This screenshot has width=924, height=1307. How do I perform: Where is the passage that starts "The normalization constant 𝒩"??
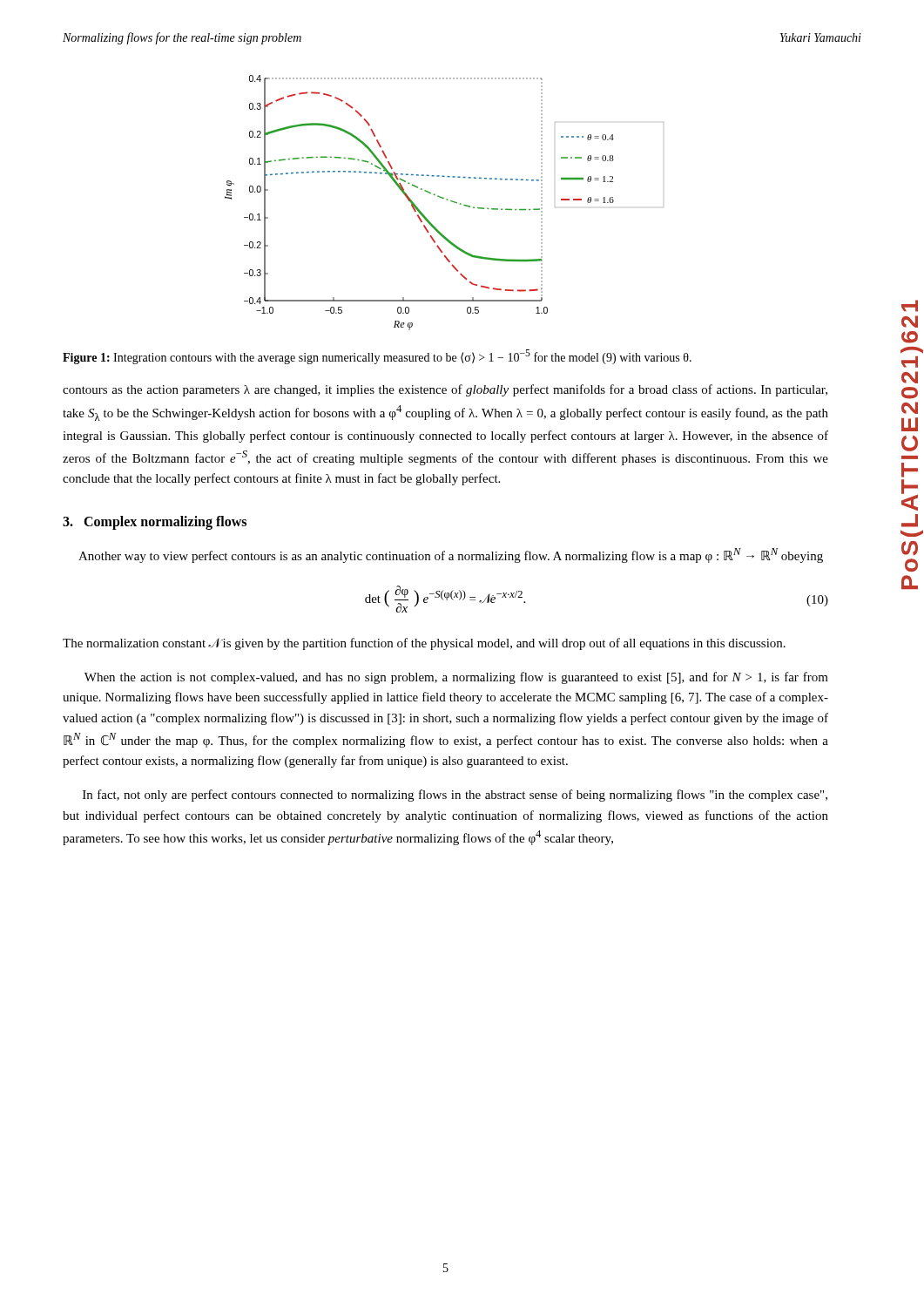424,643
